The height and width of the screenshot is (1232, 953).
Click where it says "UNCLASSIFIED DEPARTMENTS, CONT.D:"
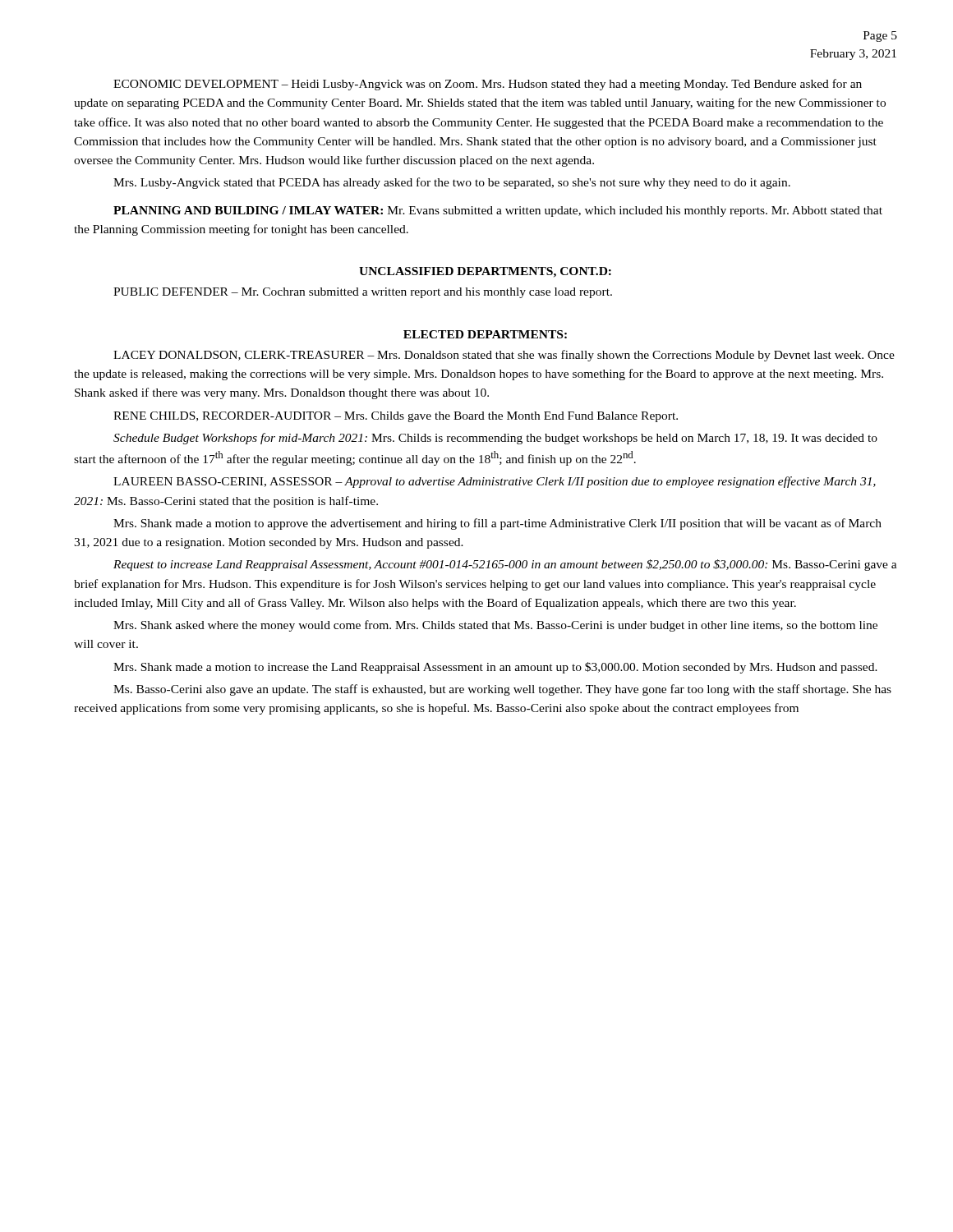point(486,271)
